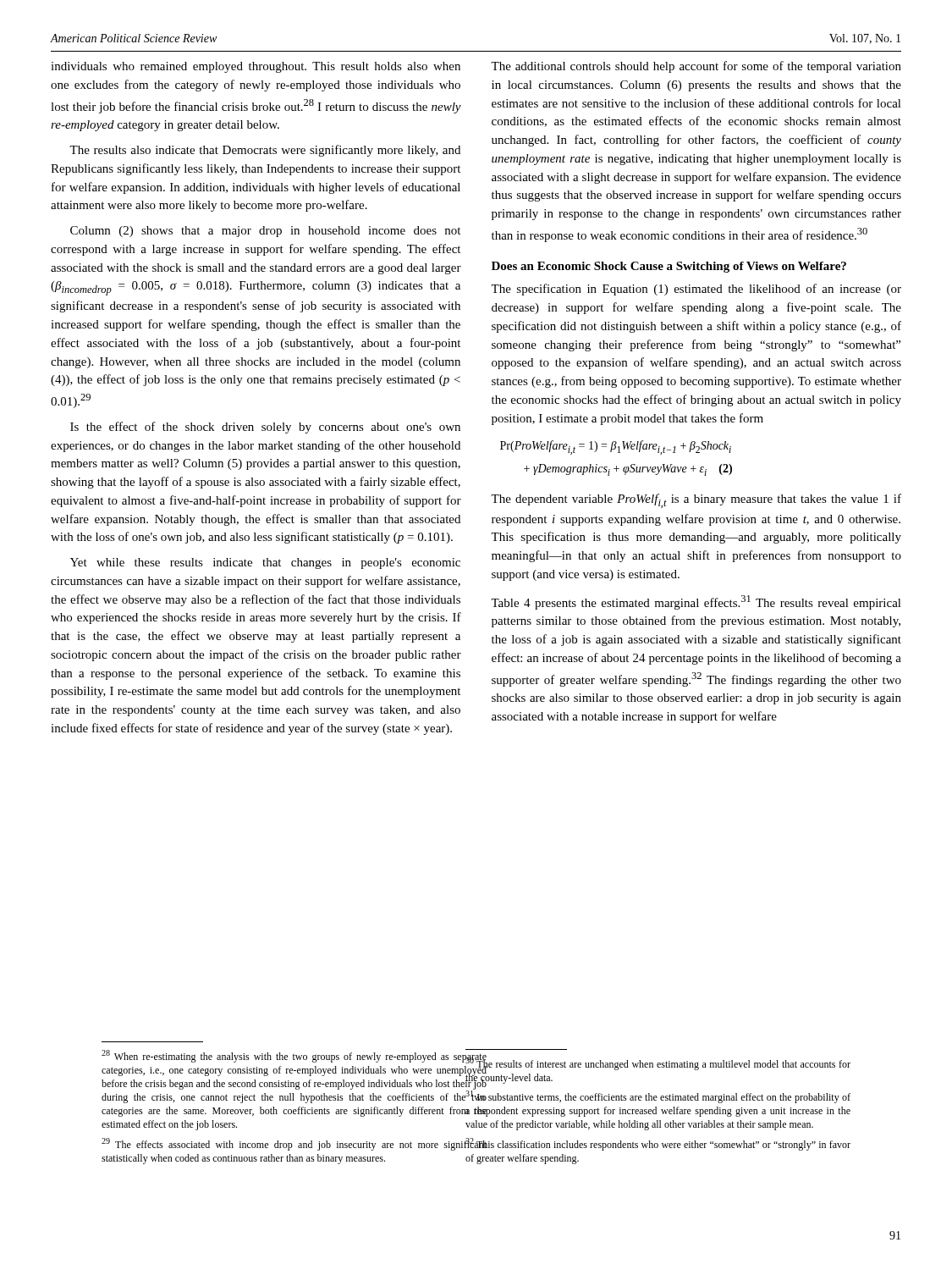Select the element starting "The results also indicate that Democrats"
Viewport: 952px width, 1270px height.
[x=256, y=178]
